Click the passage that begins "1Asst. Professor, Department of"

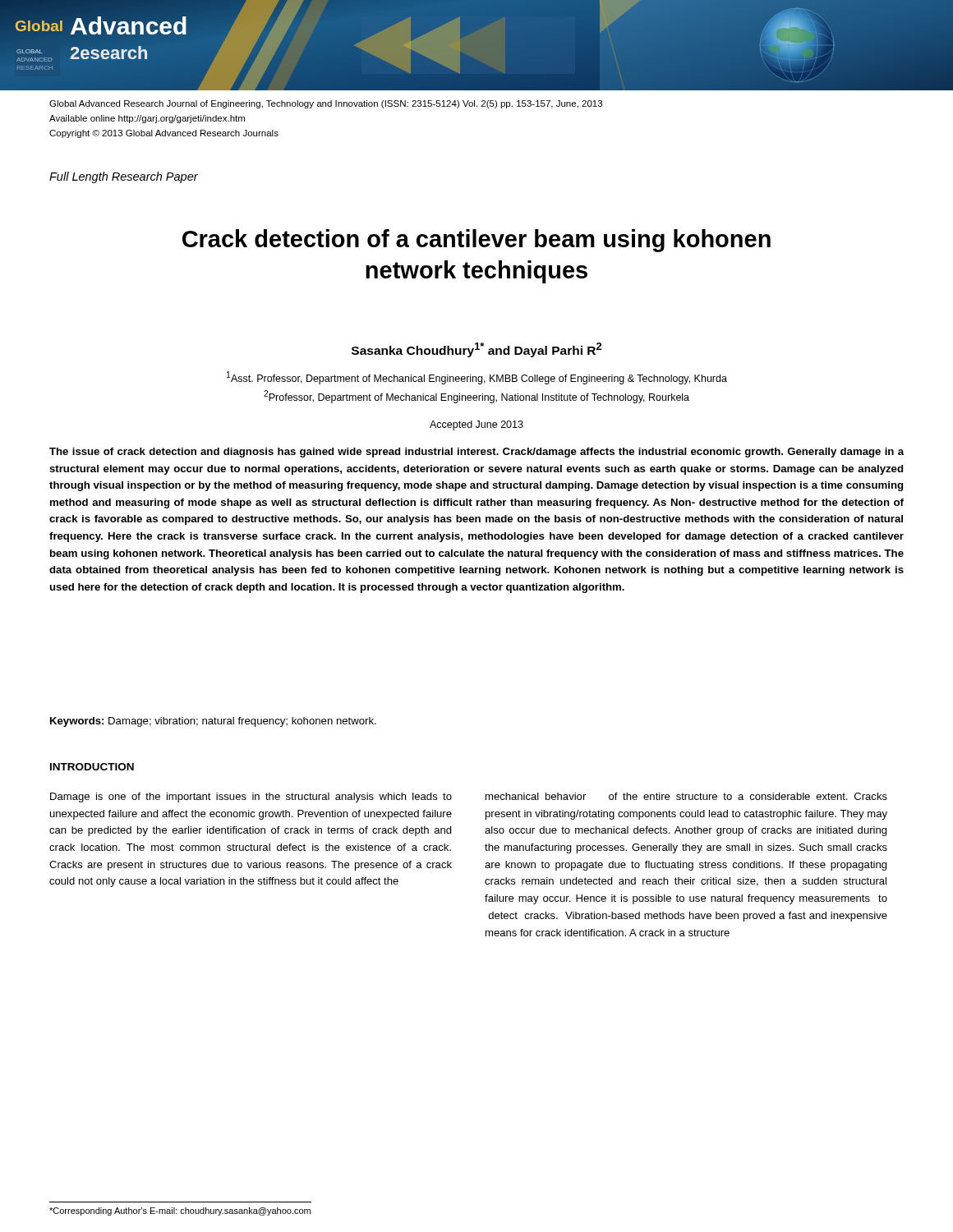pyautogui.click(x=476, y=387)
